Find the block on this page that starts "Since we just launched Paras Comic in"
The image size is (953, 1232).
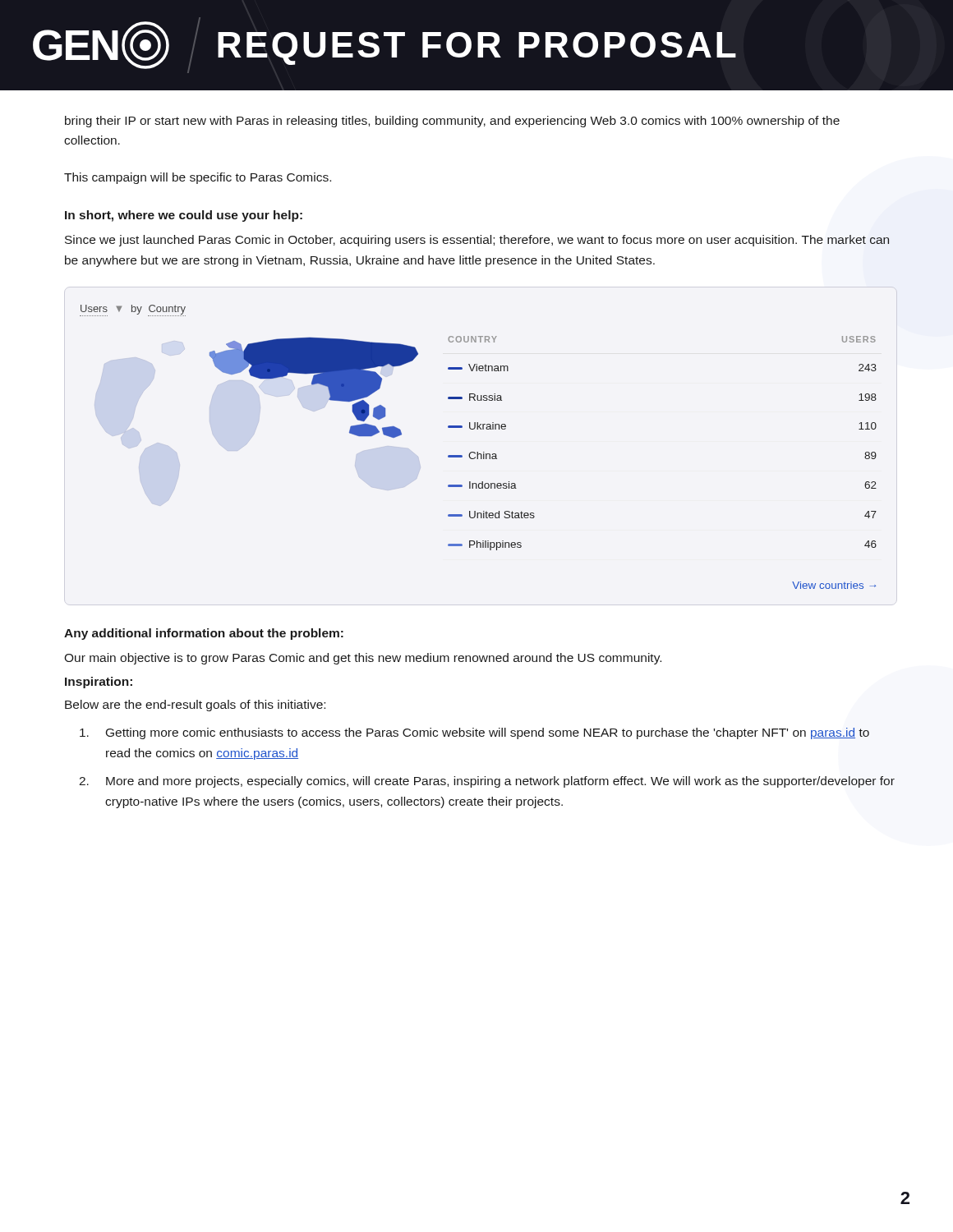tap(477, 250)
